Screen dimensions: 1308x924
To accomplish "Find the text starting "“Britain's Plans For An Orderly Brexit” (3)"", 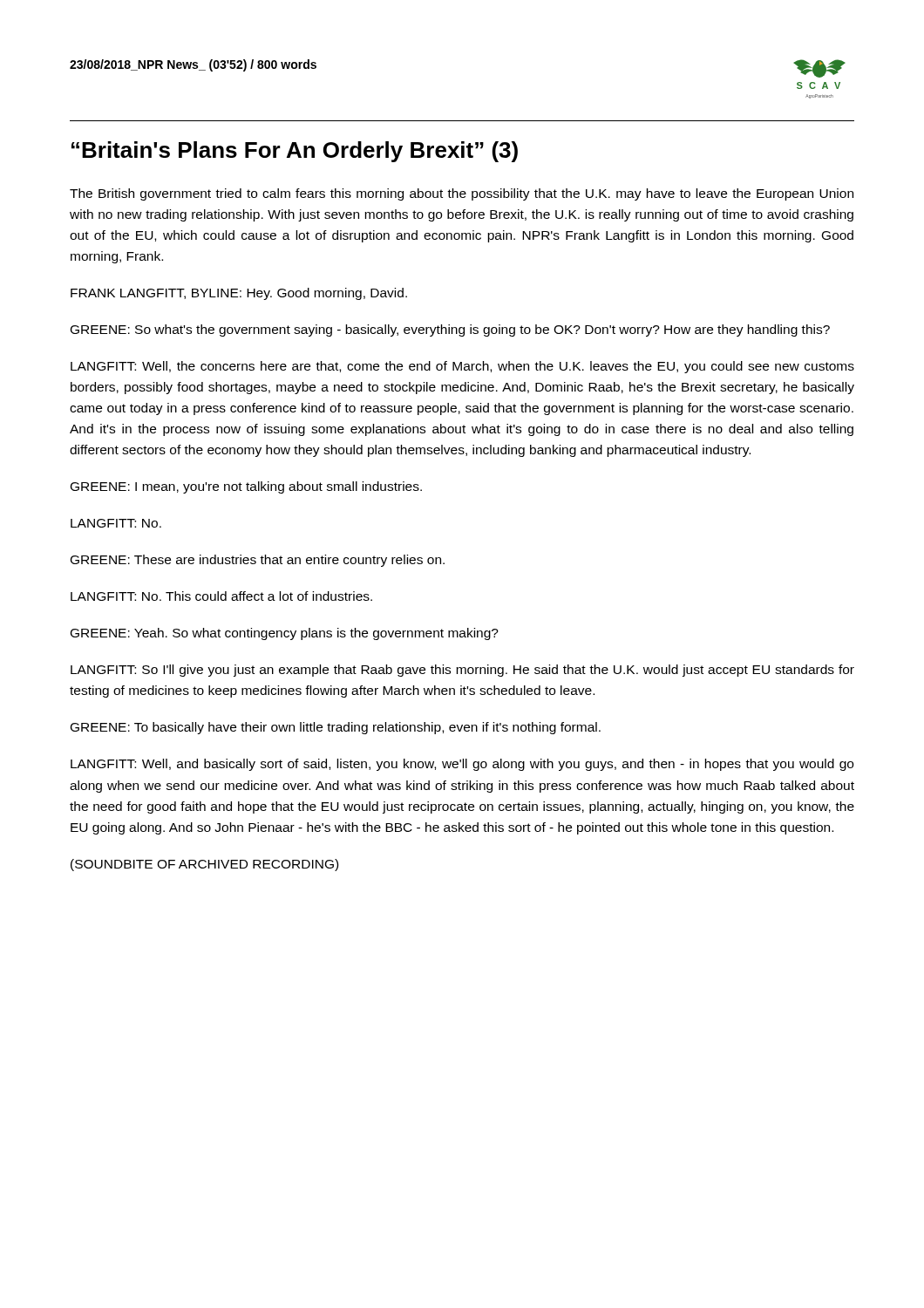I will (294, 150).
